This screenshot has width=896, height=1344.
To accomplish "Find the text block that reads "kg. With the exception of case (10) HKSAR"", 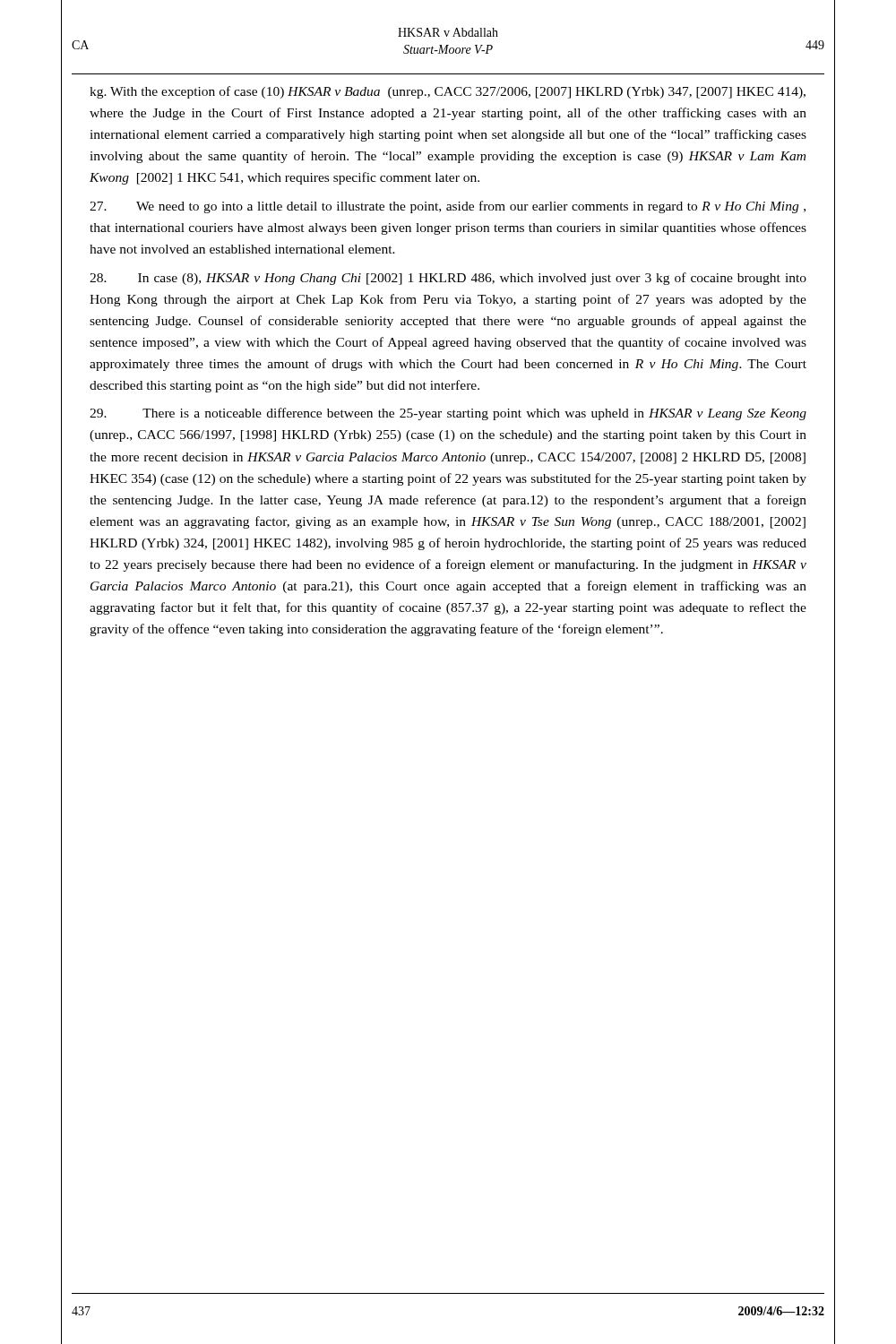I will [448, 134].
